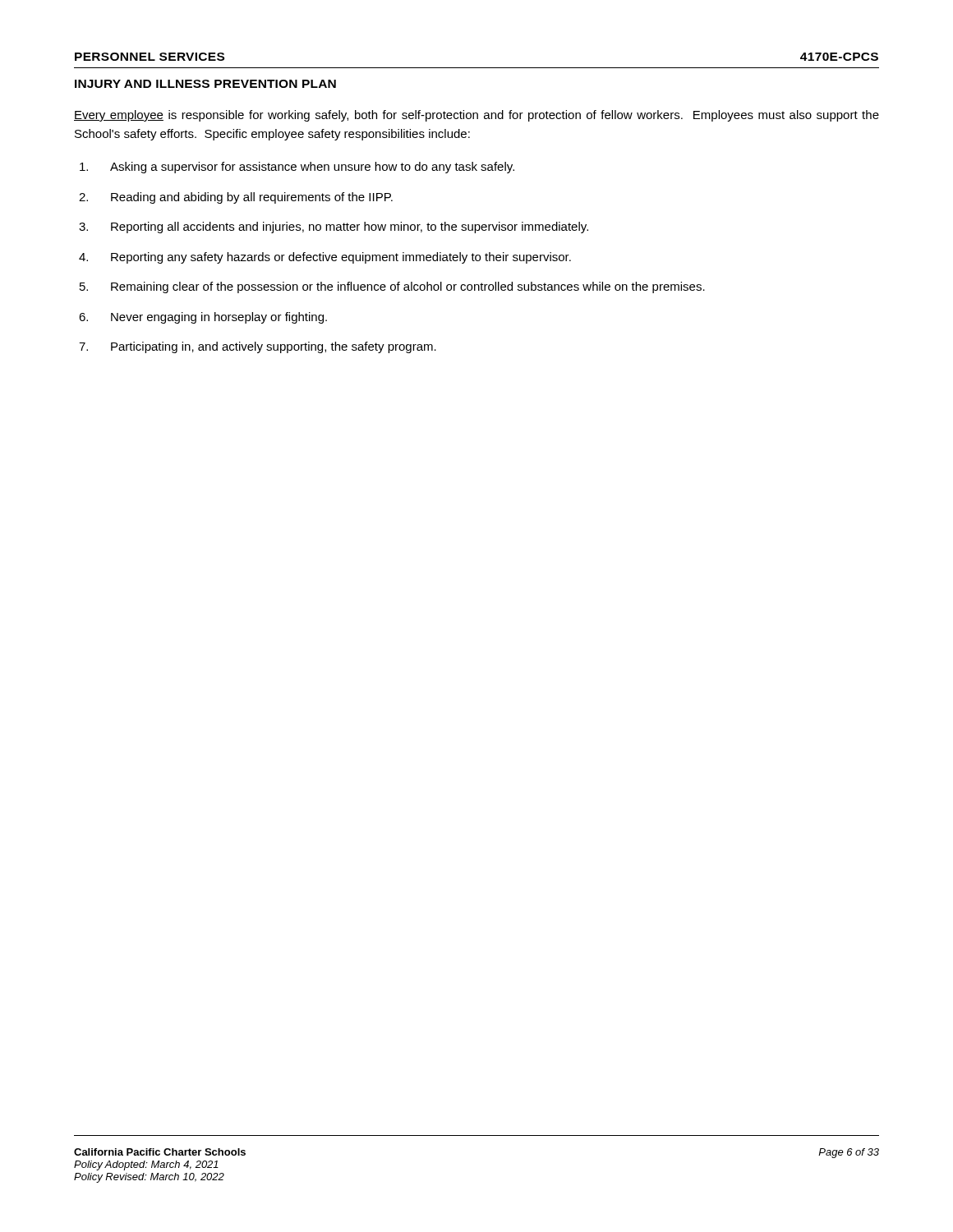Click on the text starting "Every employee is responsible"

click(476, 124)
